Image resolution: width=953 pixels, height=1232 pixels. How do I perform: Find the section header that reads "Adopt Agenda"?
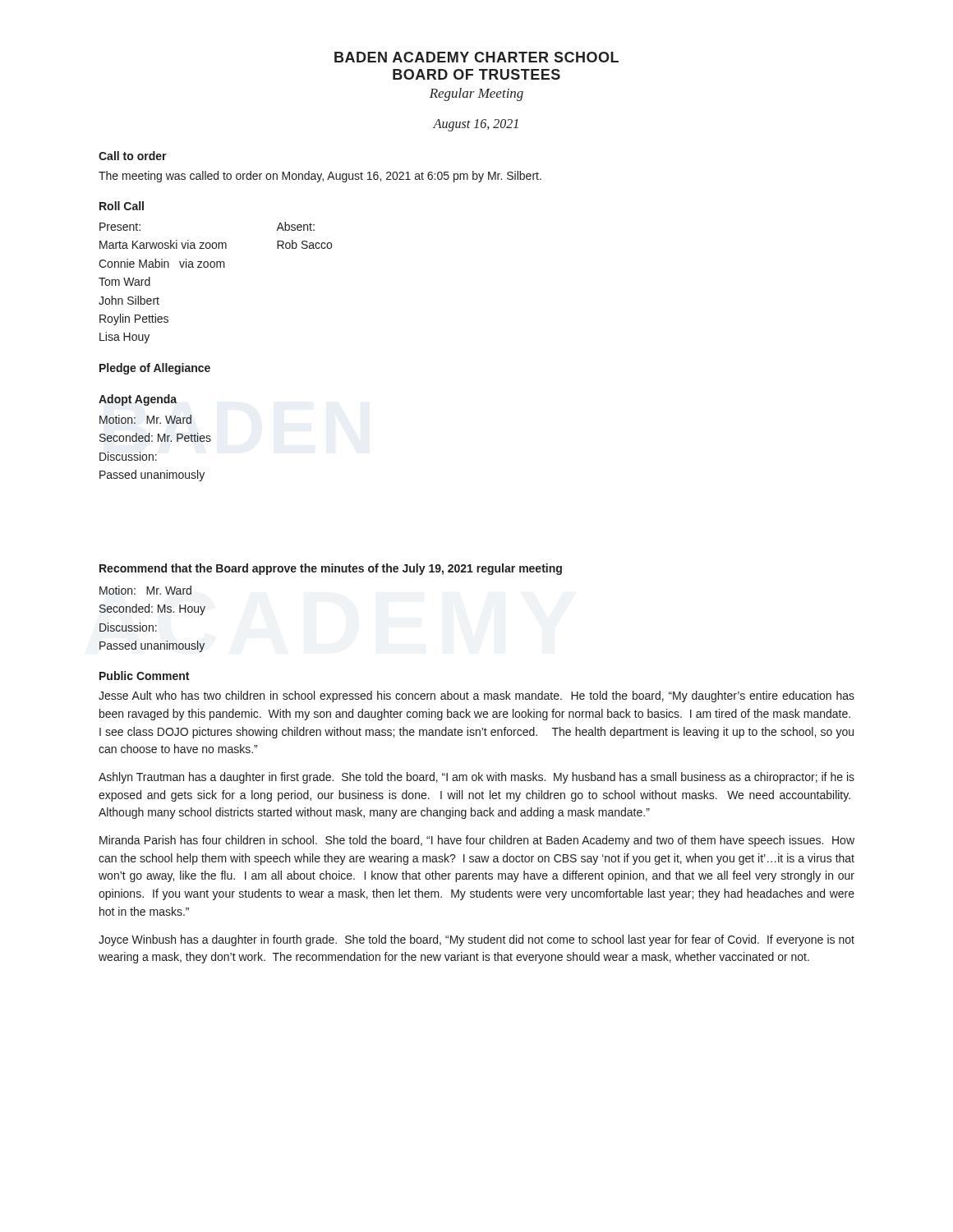coord(138,399)
